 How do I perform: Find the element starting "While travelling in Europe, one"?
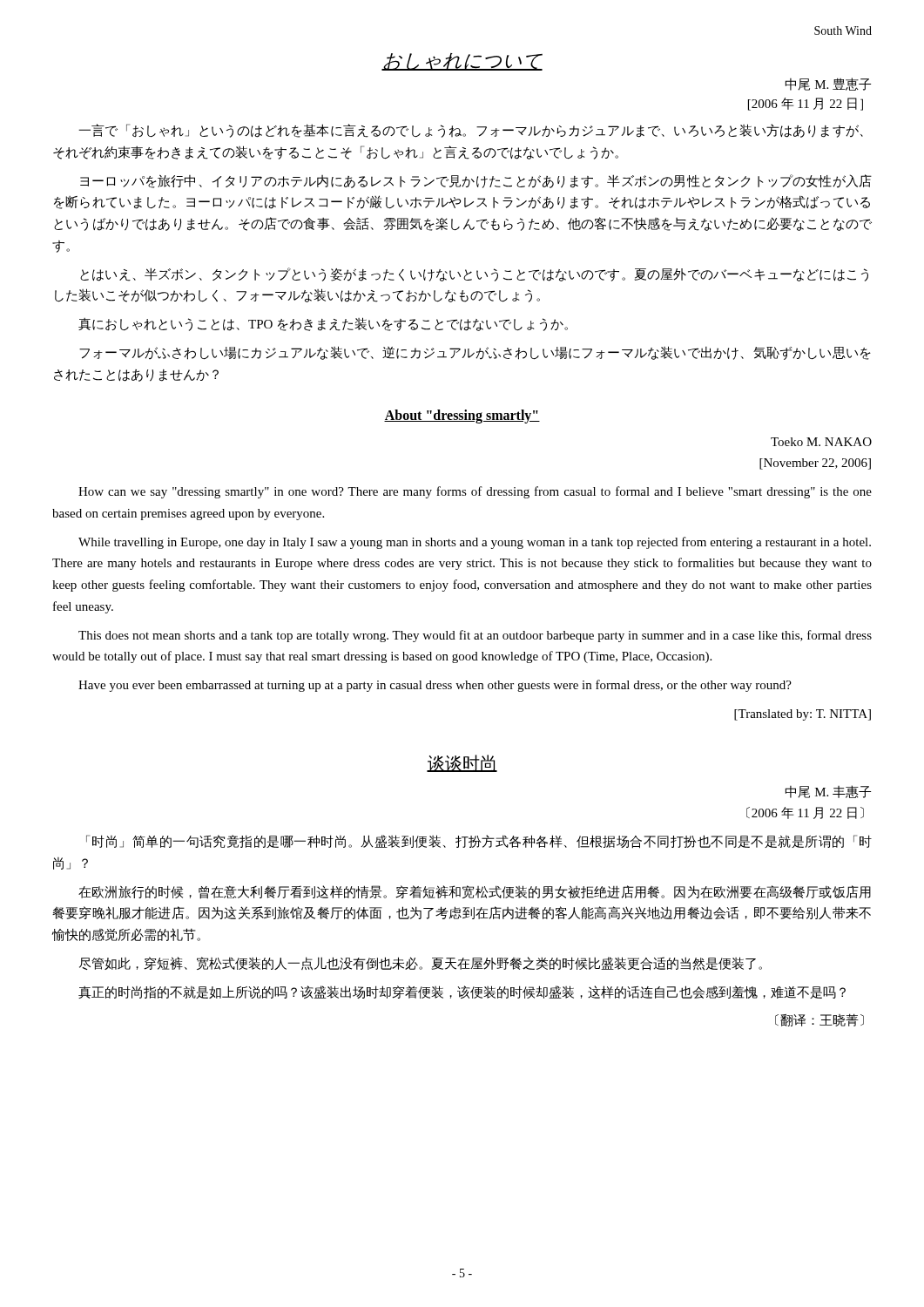(x=462, y=574)
